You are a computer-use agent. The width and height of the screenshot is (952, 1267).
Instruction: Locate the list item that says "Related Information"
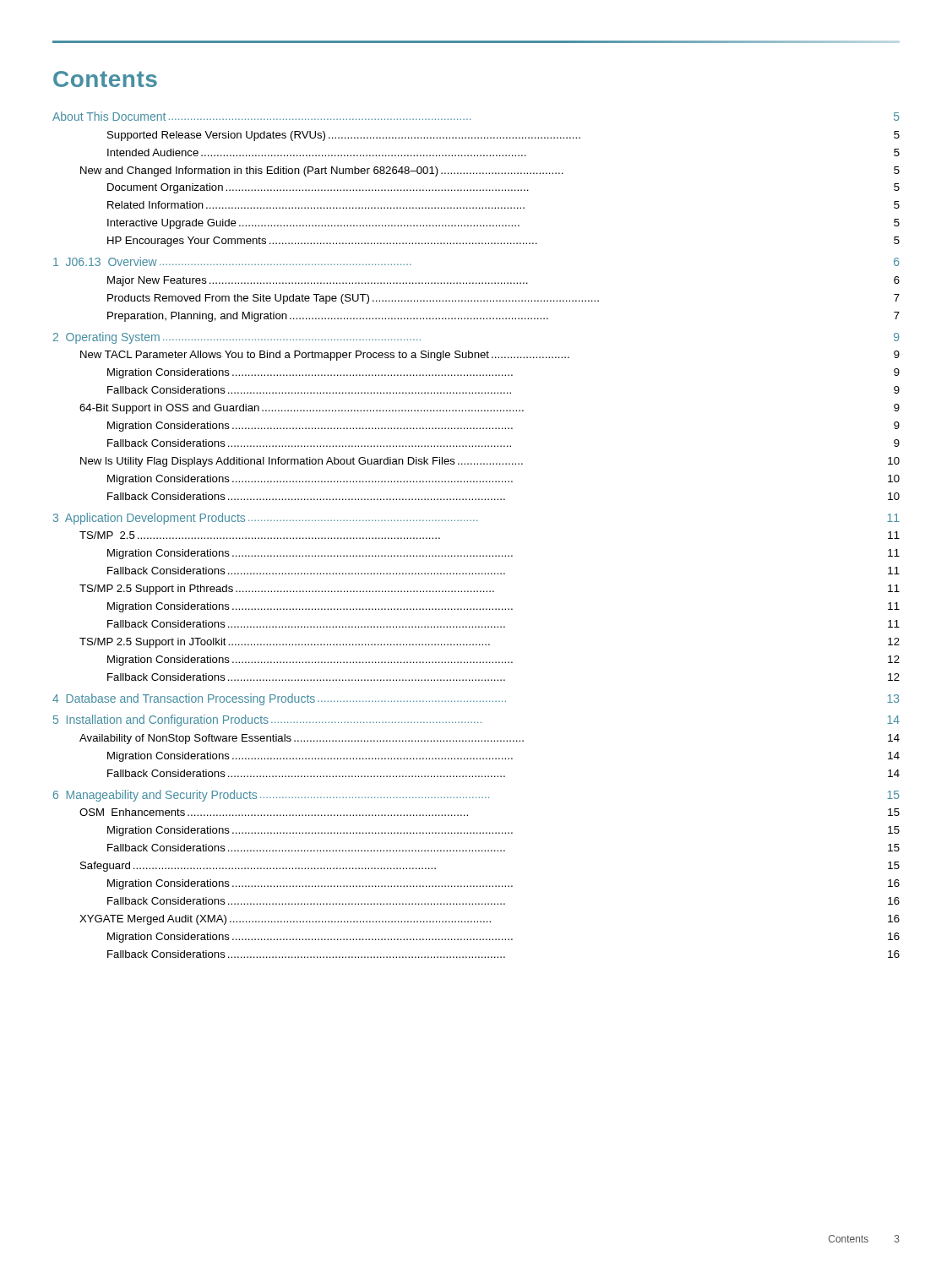[476, 206]
